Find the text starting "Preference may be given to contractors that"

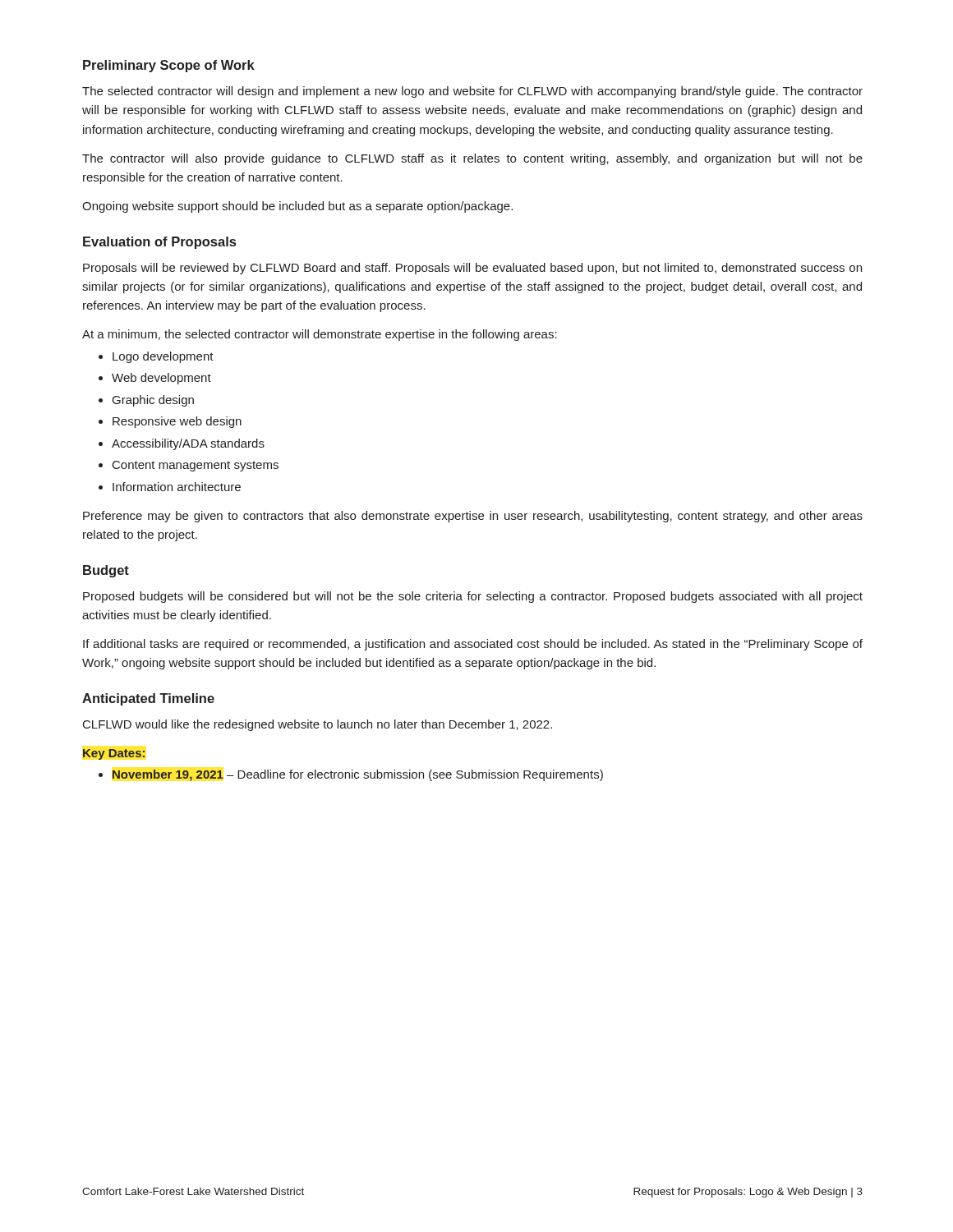472,525
